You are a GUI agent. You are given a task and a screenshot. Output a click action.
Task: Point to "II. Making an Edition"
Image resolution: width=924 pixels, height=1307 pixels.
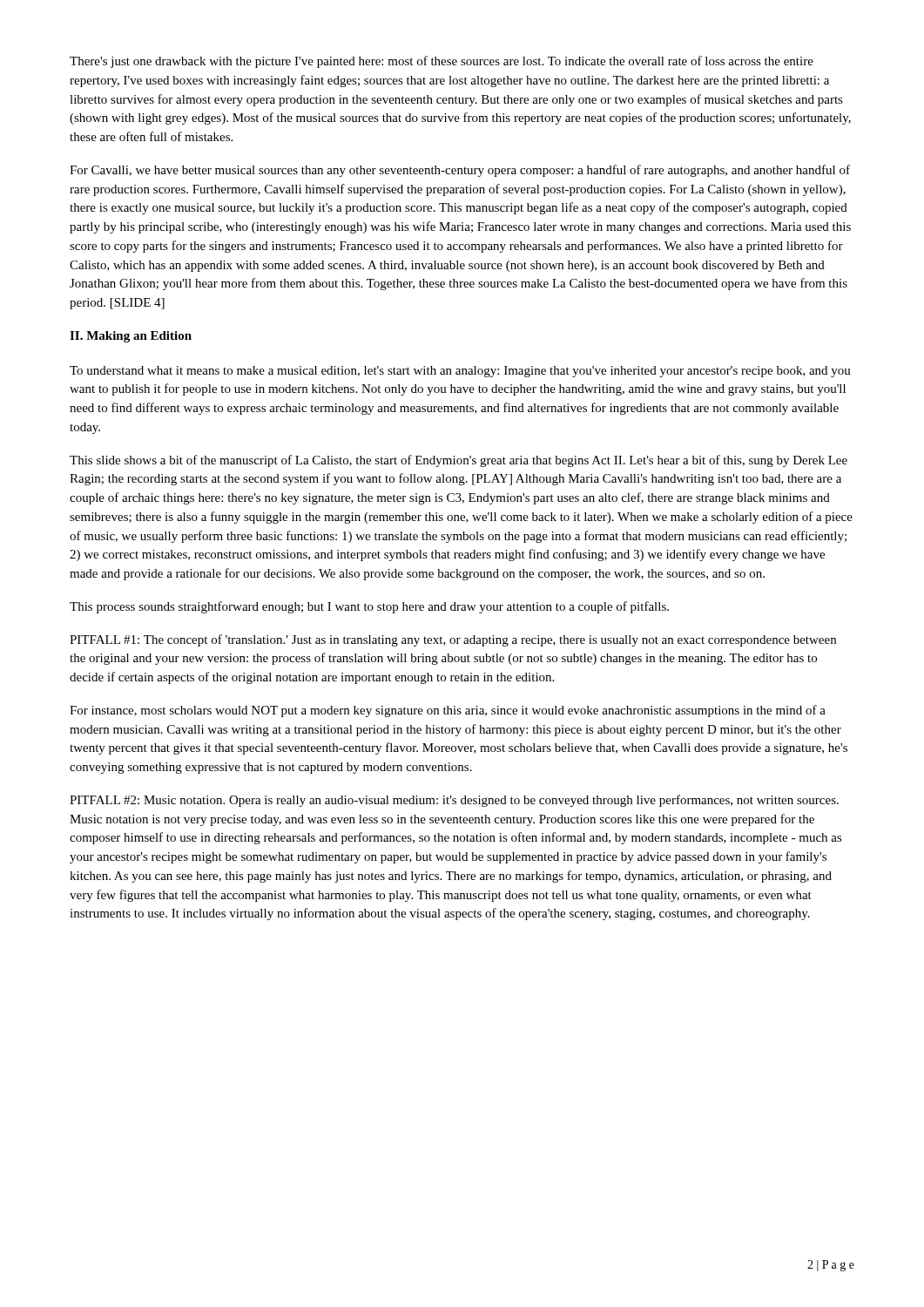131,337
